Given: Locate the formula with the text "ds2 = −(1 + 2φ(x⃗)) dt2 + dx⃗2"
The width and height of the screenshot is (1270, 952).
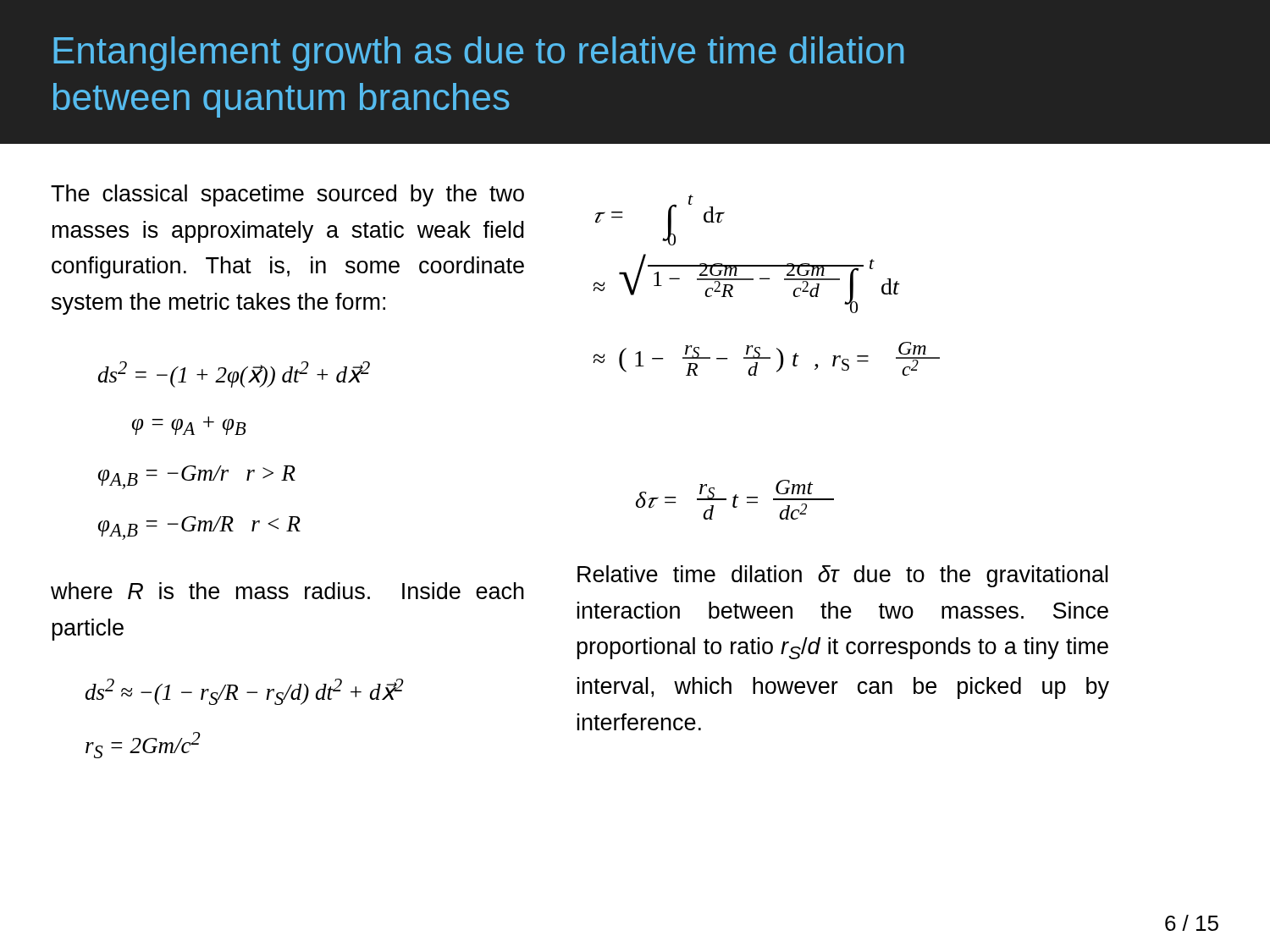Looking at the screenshot, I should (x=311, y=373).
